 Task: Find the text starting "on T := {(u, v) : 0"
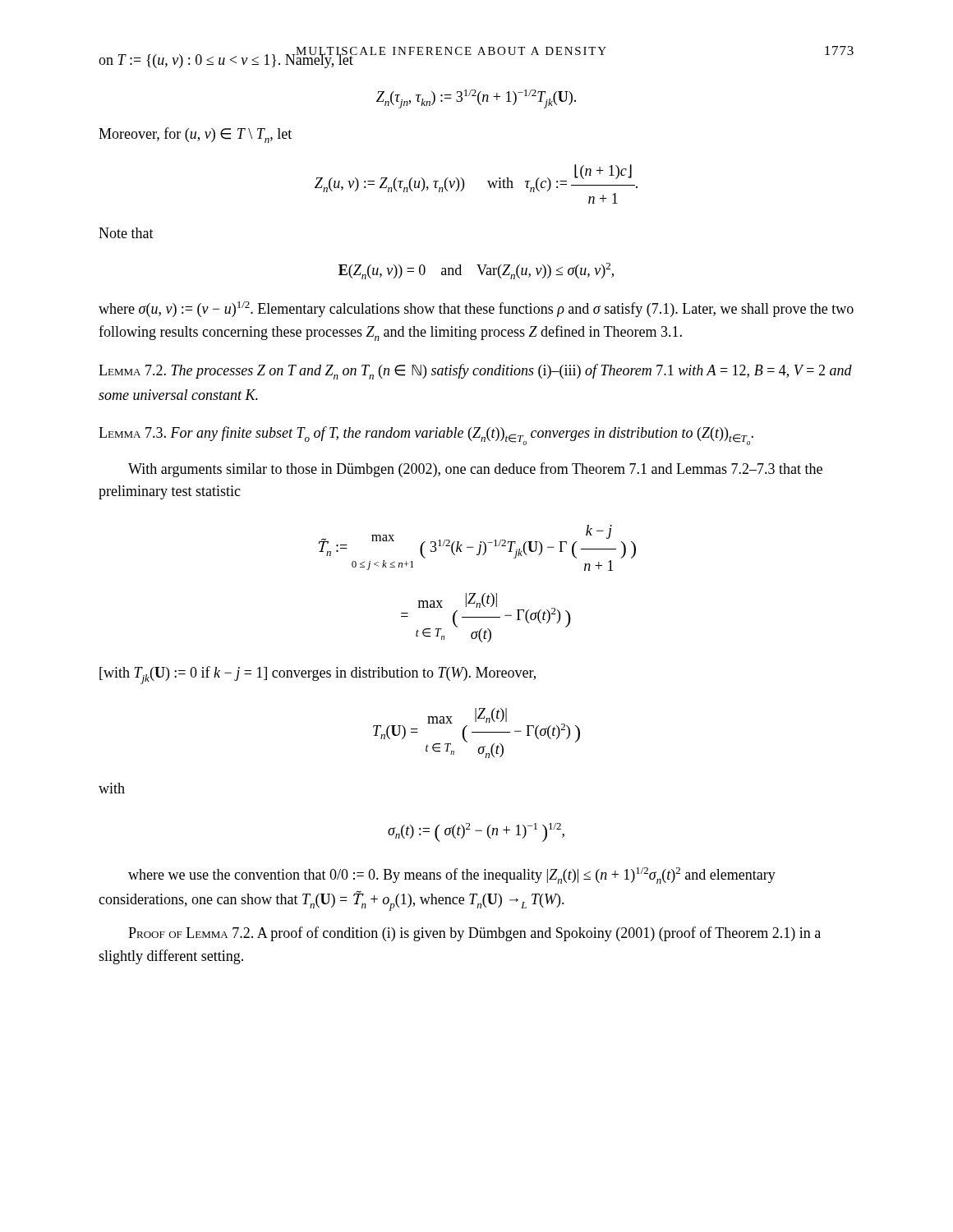click(x=476, y=61)
